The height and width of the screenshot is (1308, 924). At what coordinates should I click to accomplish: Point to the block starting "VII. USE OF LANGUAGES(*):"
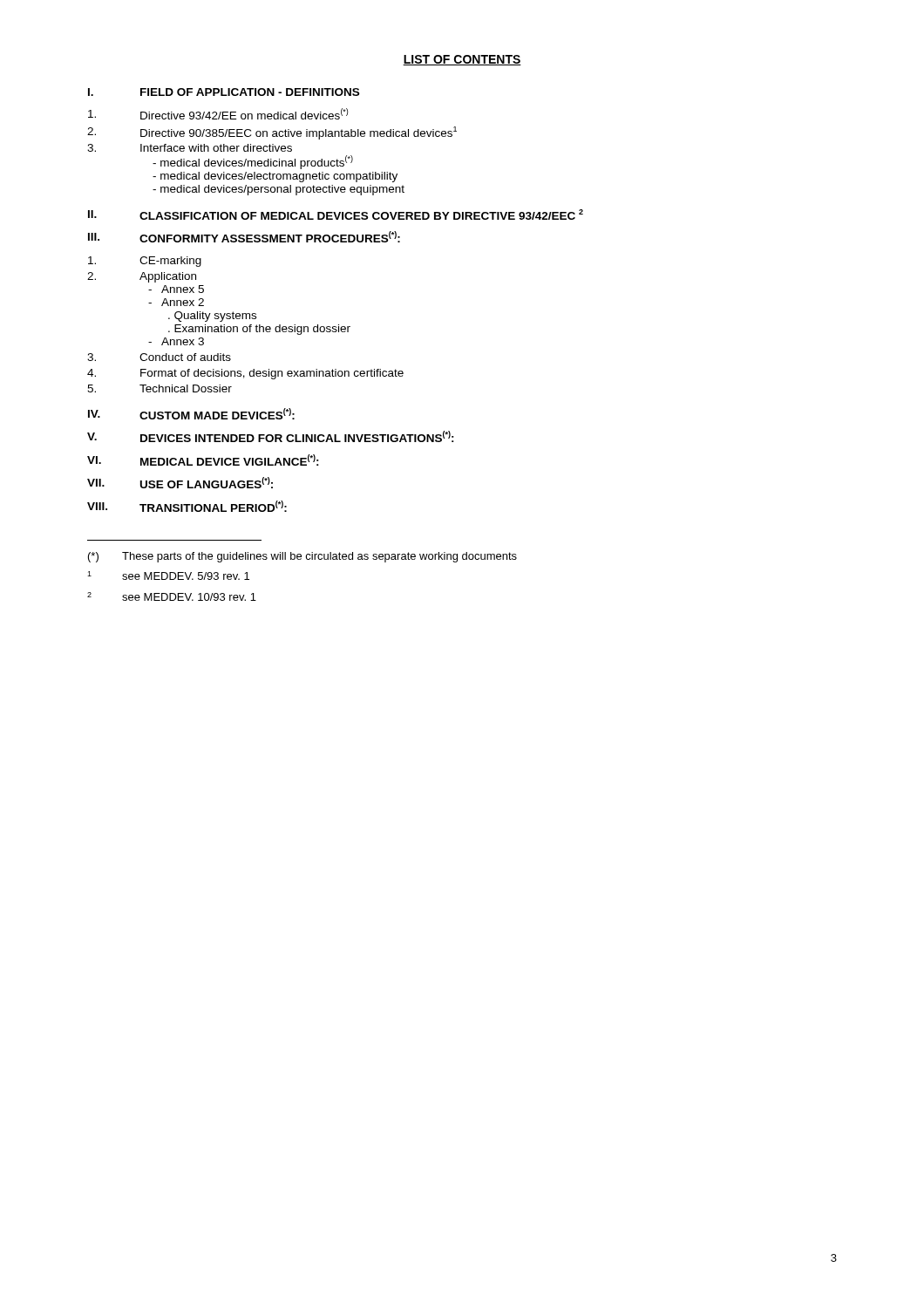tap(180, 483)
